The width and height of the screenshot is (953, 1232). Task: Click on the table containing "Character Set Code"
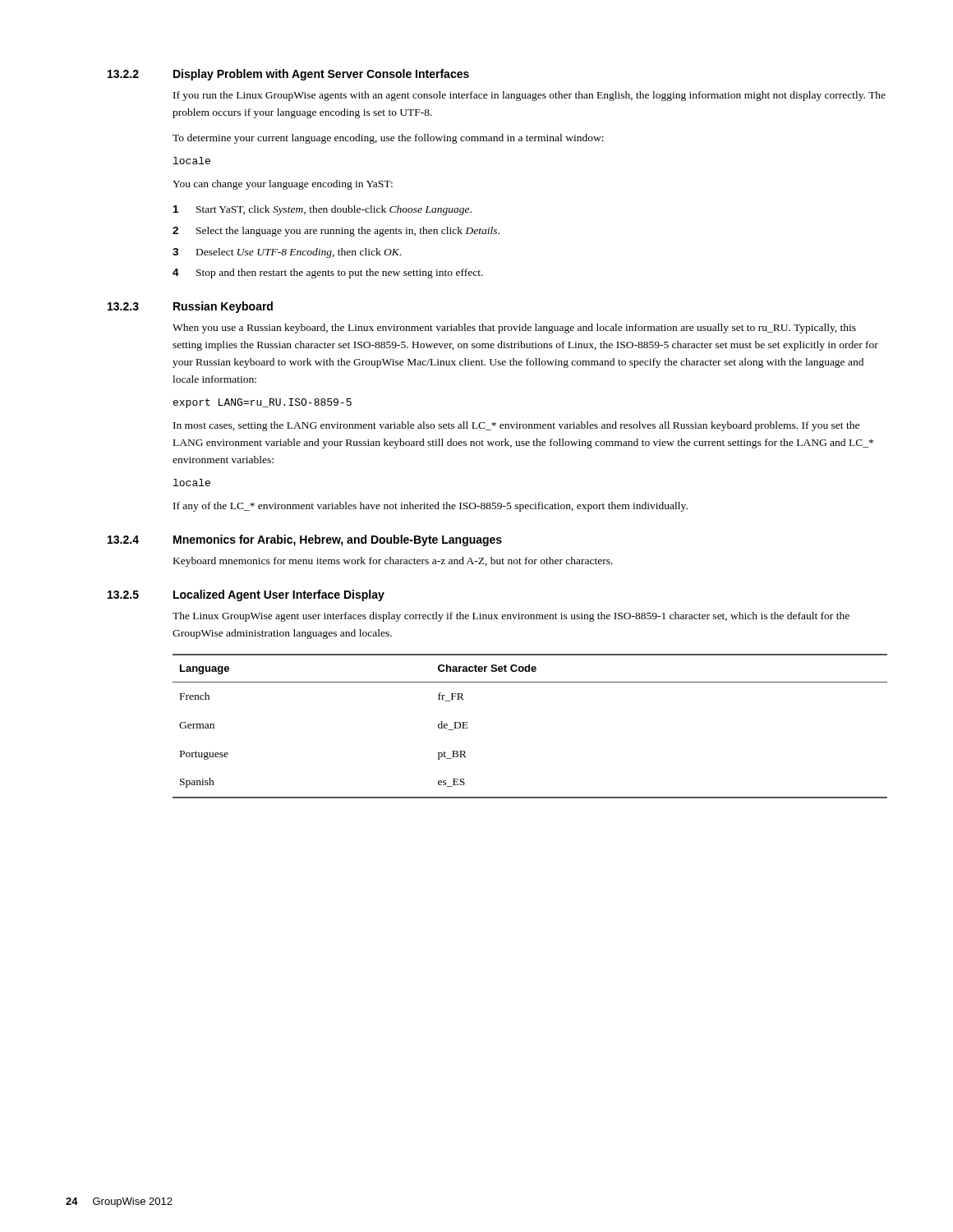coord(530,726)
